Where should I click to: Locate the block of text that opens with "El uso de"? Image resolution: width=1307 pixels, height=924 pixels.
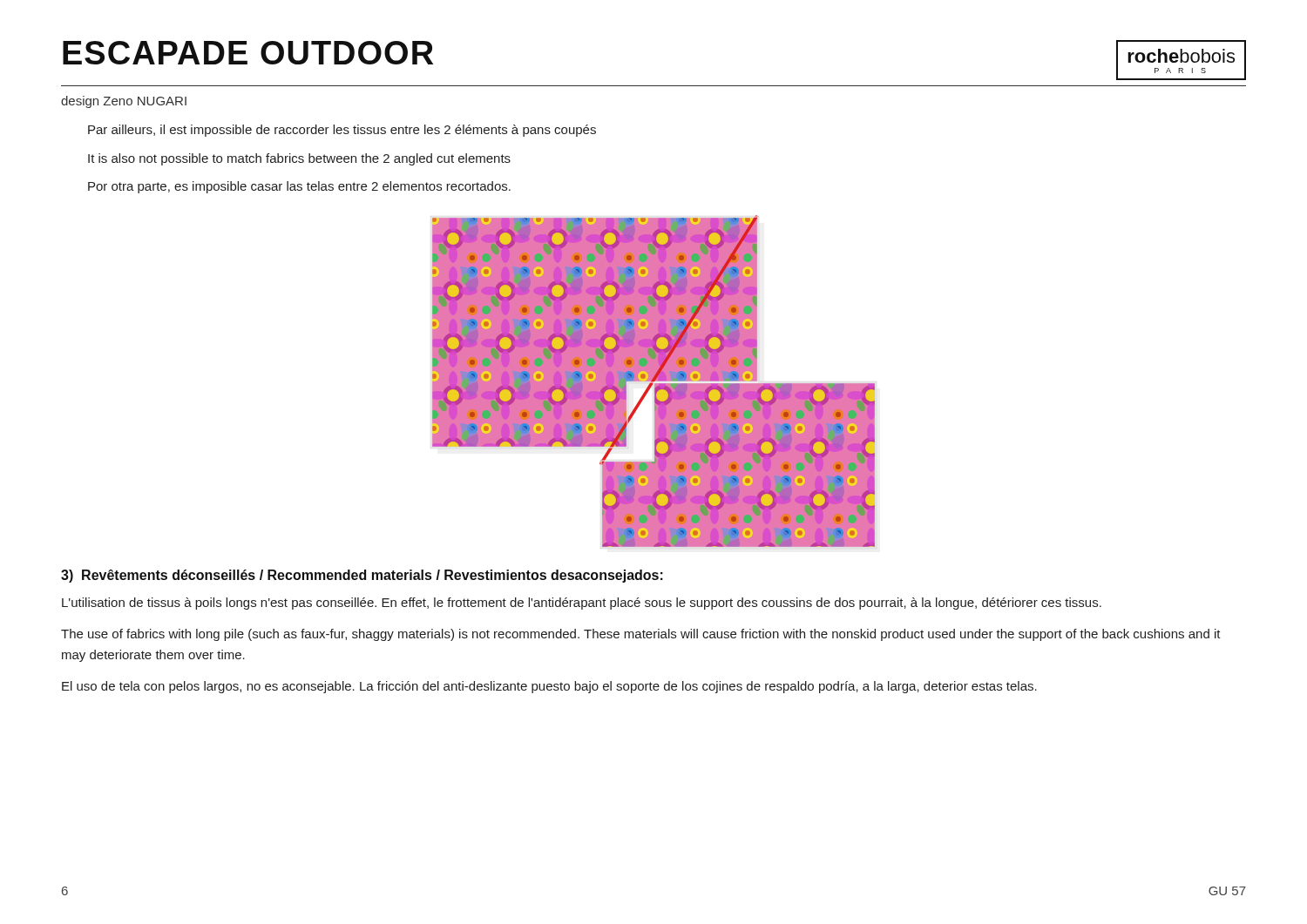[x=549, y=685]
